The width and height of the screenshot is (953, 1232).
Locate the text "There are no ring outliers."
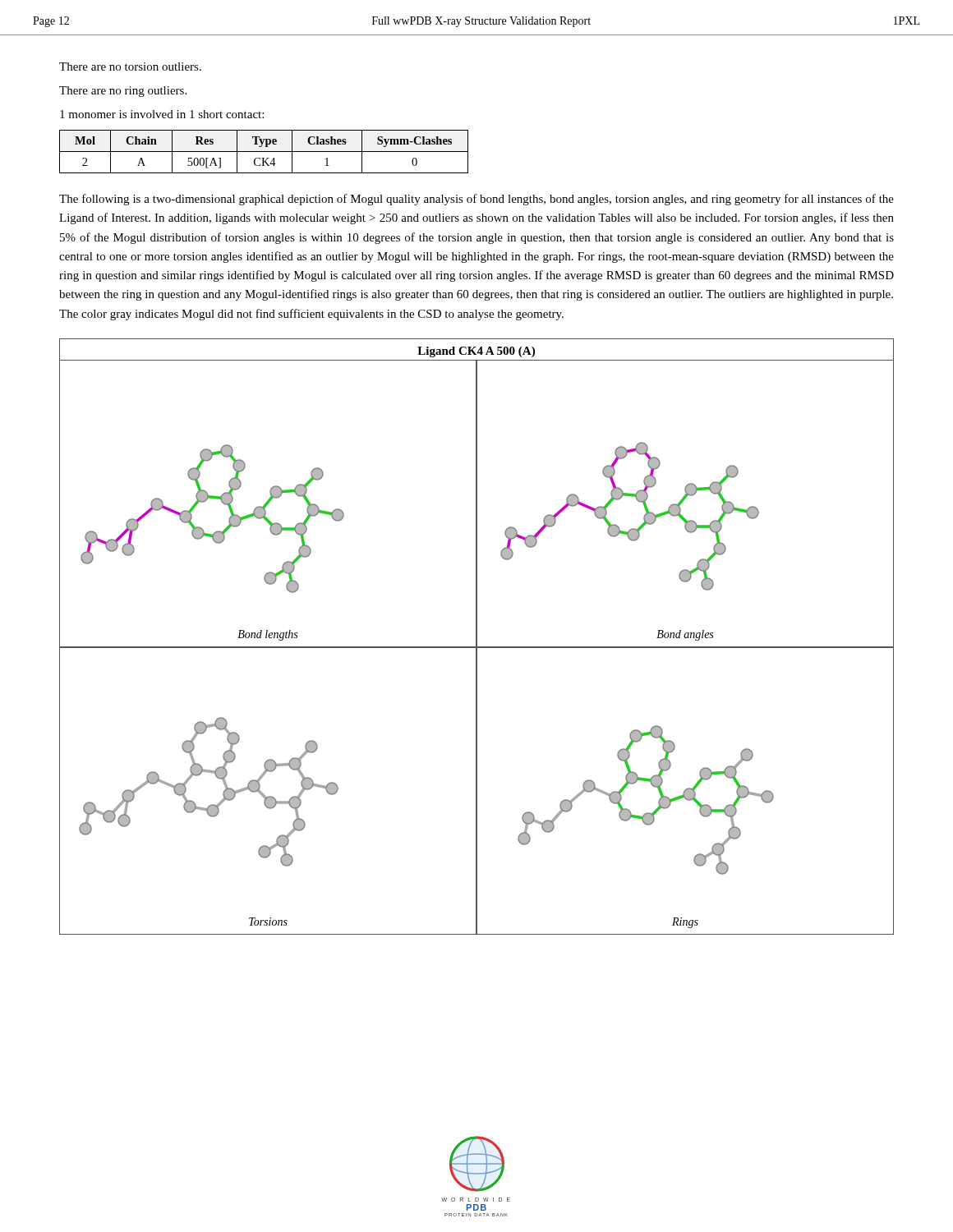tap(123, 90)
